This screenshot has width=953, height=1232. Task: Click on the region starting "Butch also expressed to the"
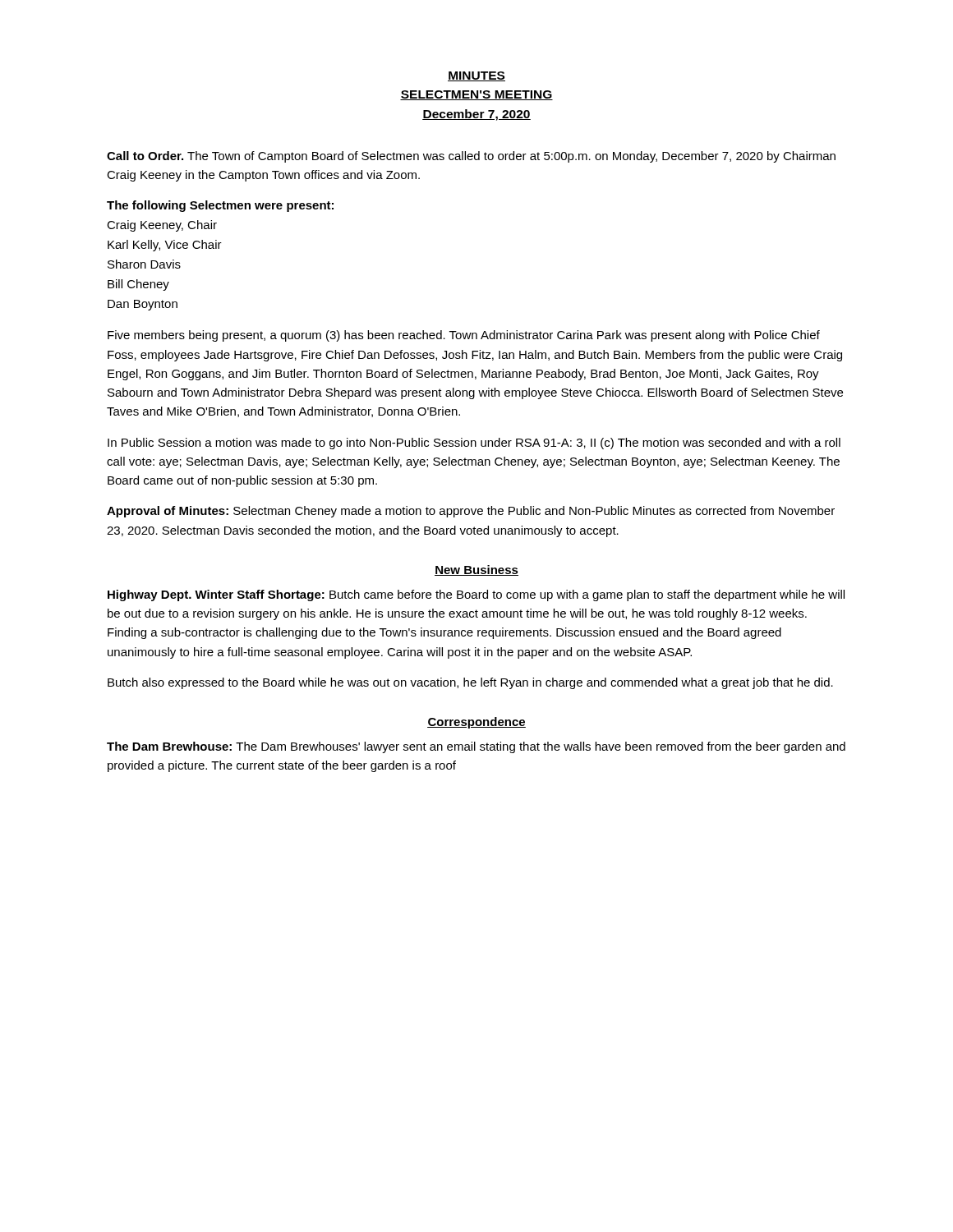(x=470, y=682)
